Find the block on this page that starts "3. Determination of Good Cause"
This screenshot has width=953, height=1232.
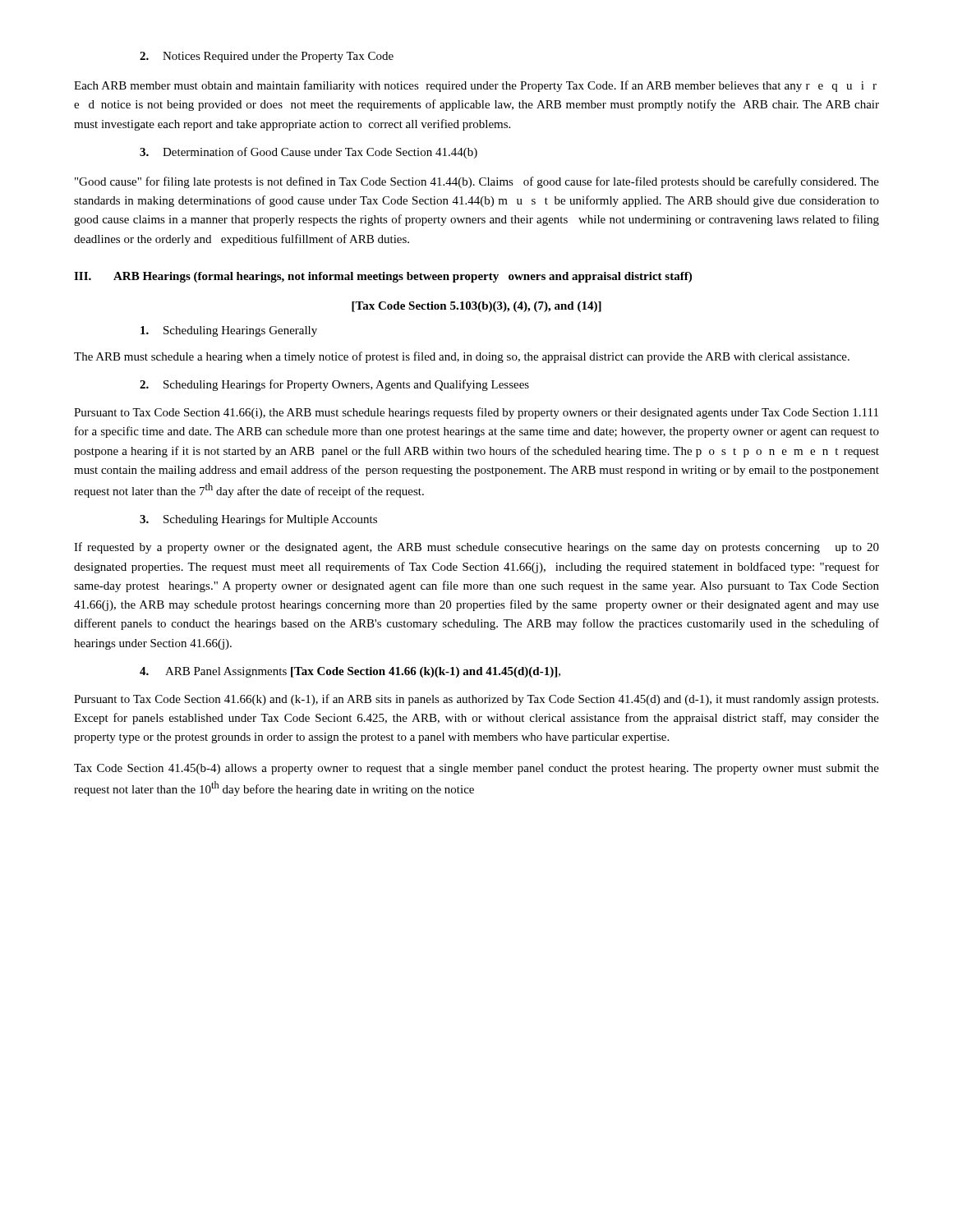coord(309,152)
